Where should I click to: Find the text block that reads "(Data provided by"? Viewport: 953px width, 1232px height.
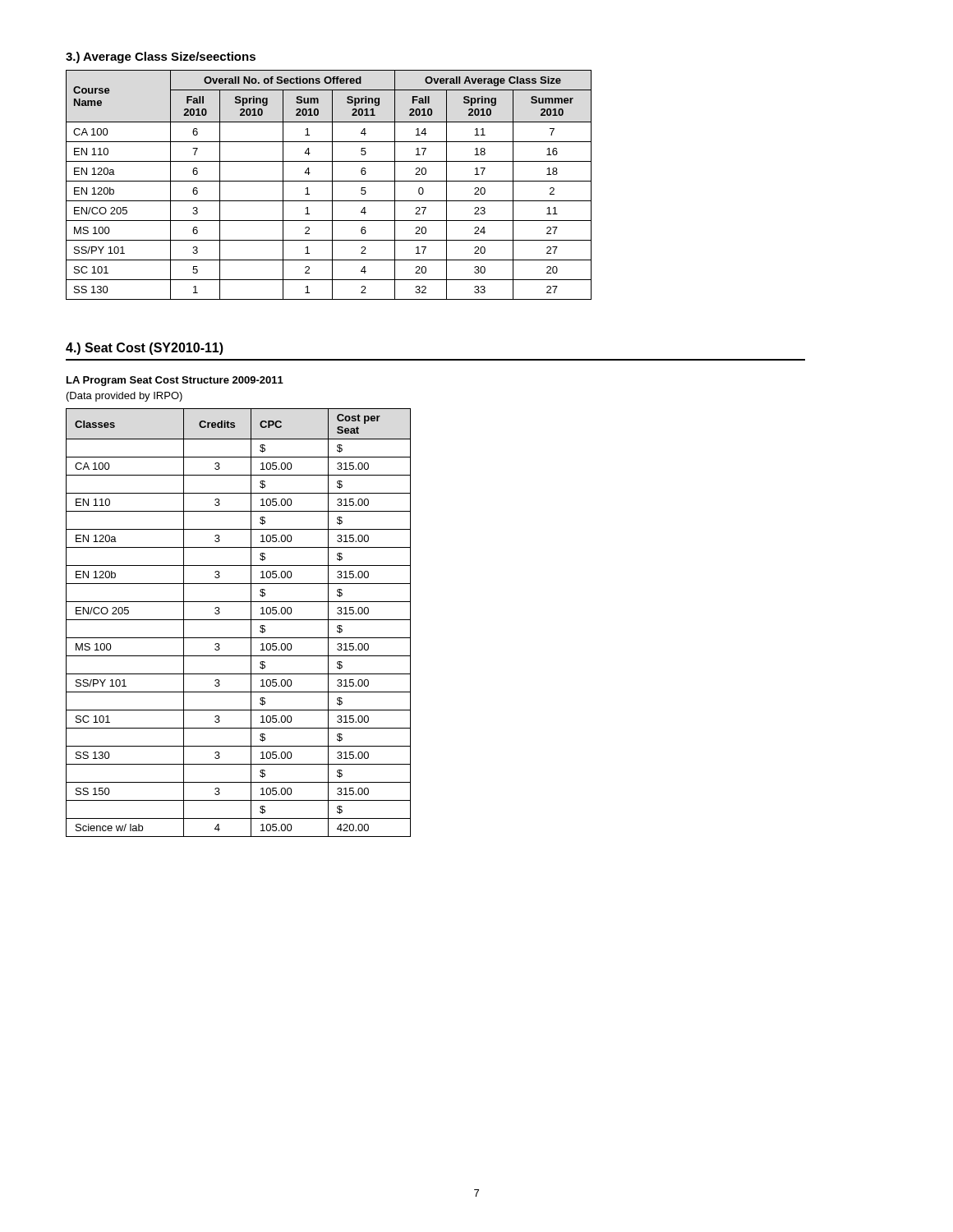click(x=124, y=395)
